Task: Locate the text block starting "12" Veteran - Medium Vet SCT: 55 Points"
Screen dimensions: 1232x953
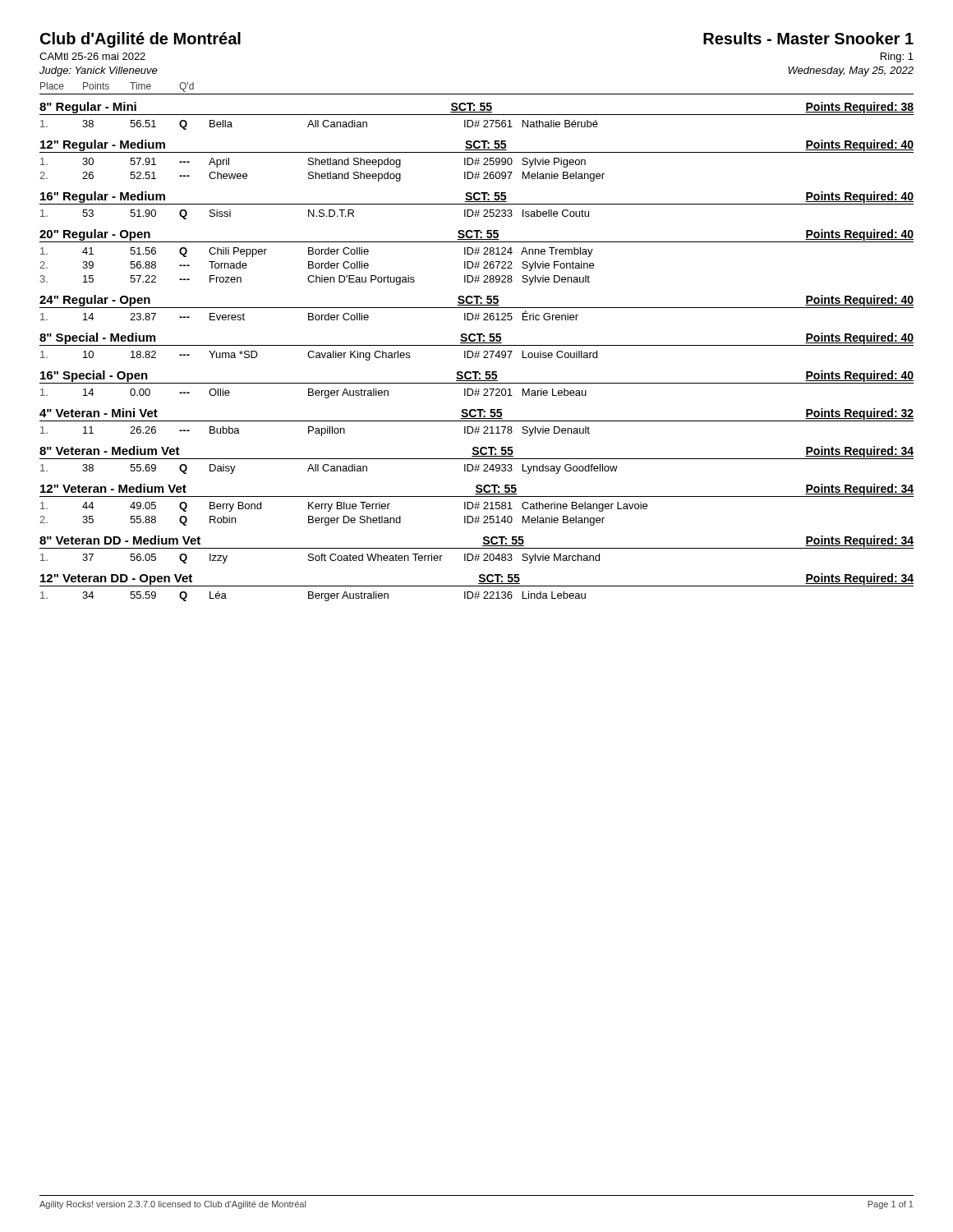Action: pos(476,488)
